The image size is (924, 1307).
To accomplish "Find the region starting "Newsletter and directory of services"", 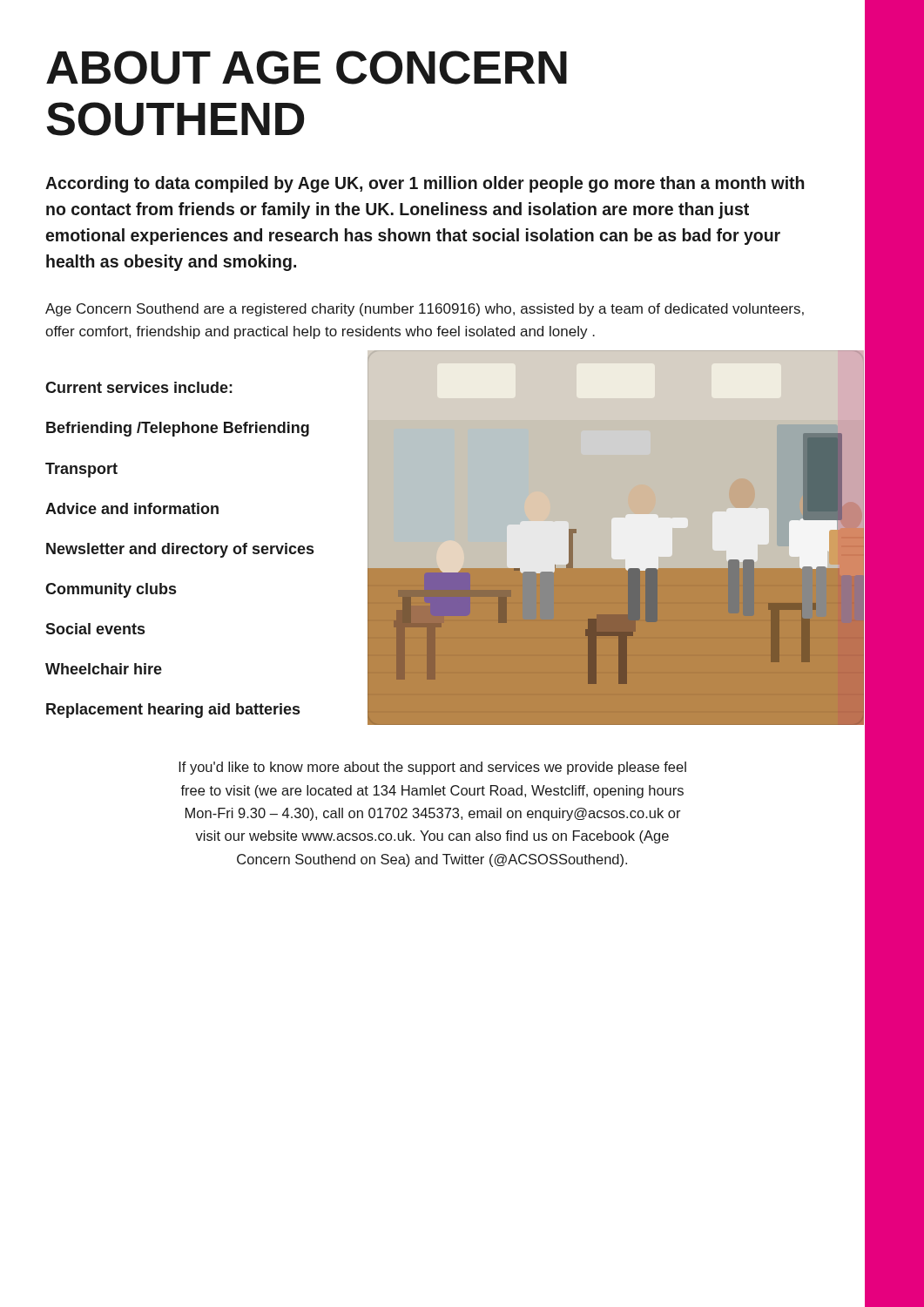I will [180, 549].
